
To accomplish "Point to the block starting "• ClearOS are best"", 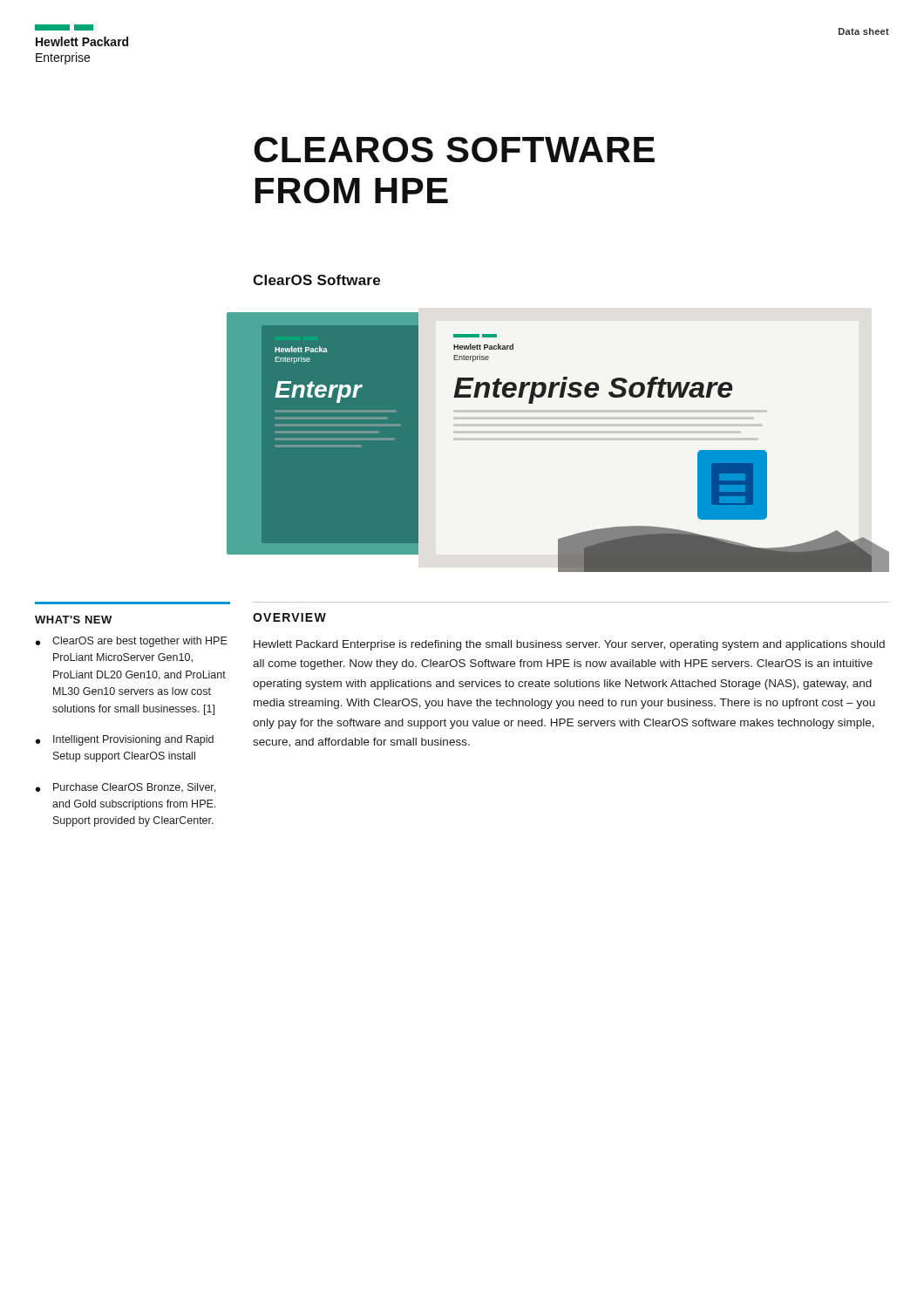I will [x=133, y=675].
